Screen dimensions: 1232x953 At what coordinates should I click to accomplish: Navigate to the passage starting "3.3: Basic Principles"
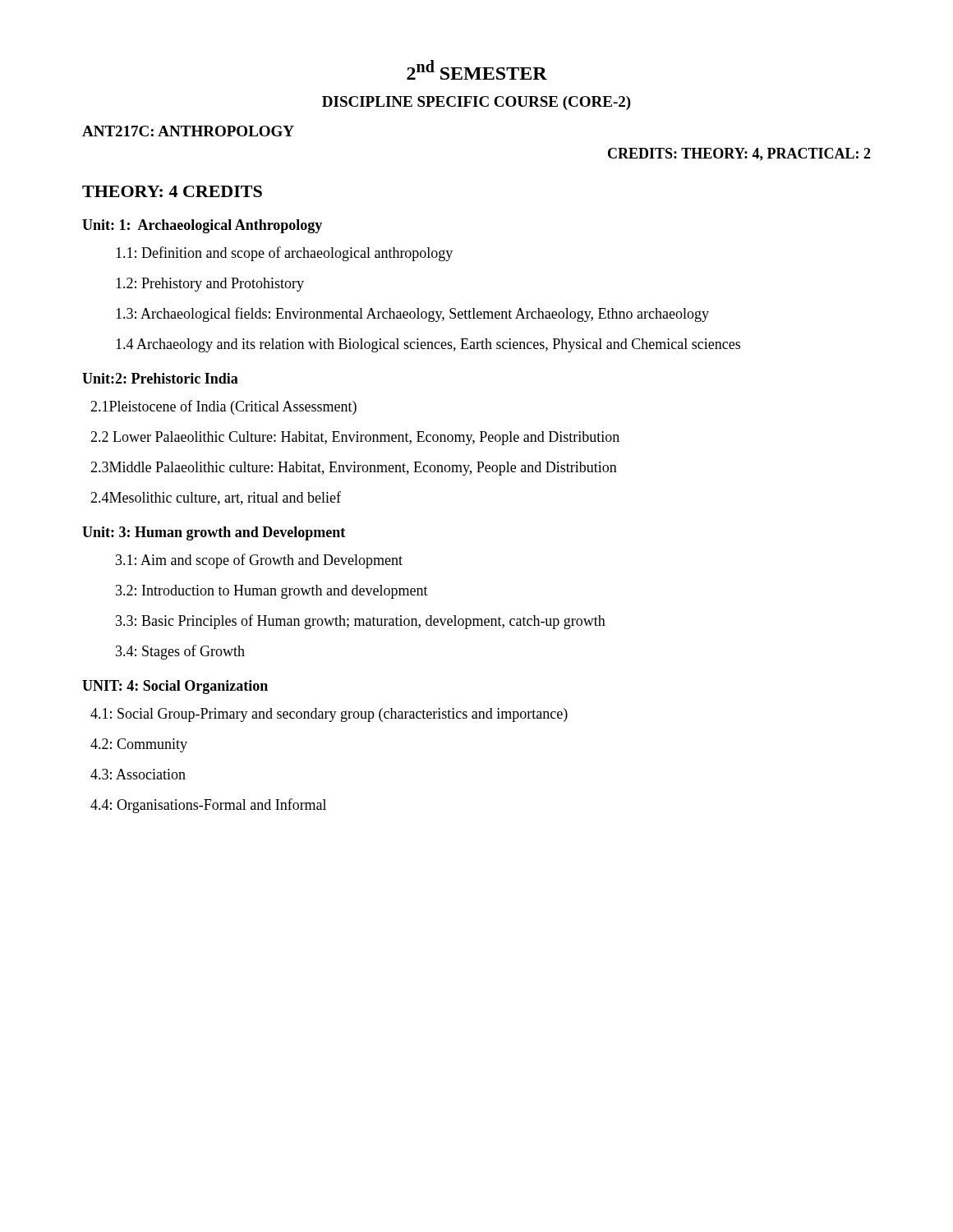[x=360, y=621]
